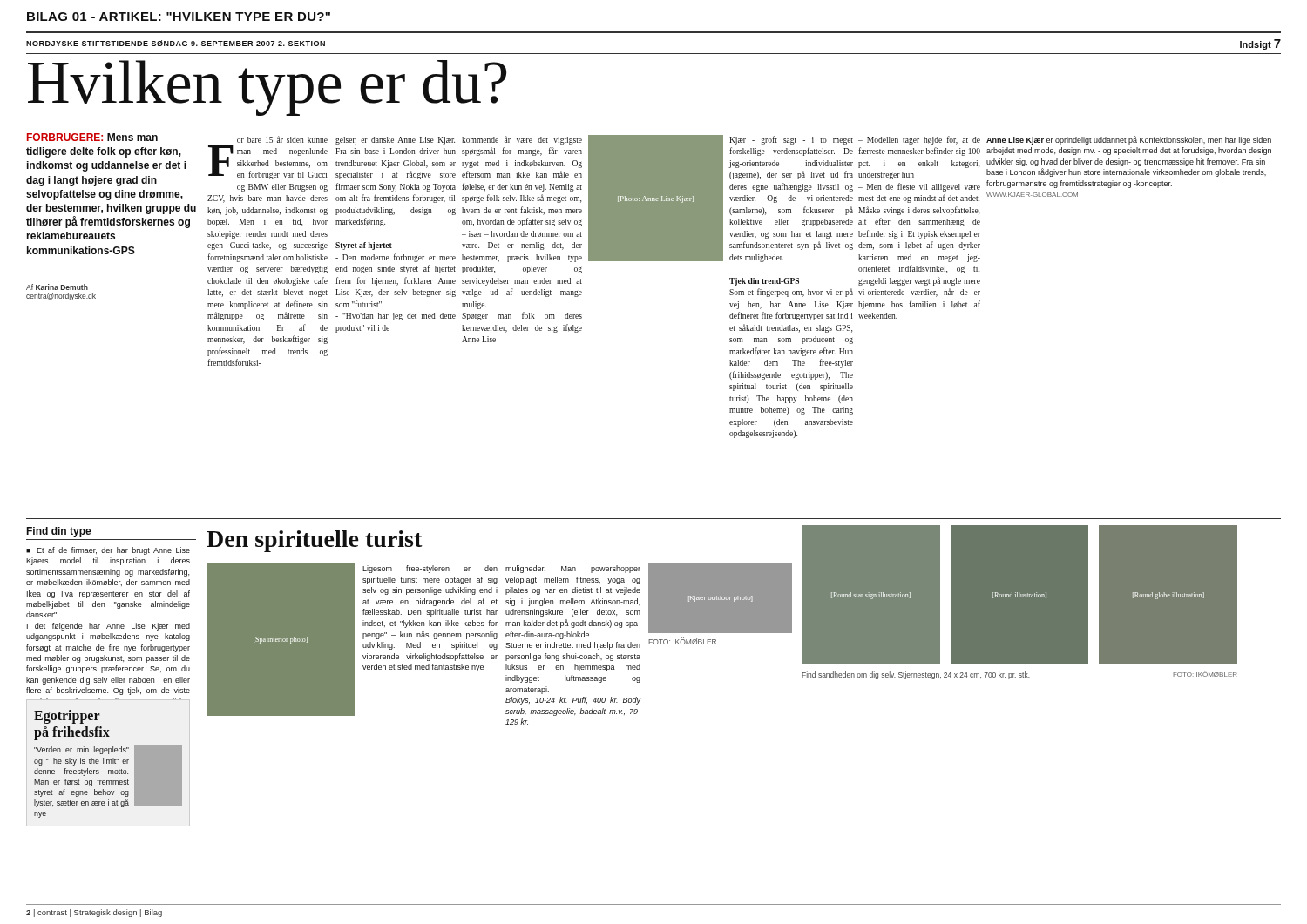1307x924 pixels.
Task: Select the text block starting "Ligesom free-styleren er den spirituelle"
Action: (430, 618)
